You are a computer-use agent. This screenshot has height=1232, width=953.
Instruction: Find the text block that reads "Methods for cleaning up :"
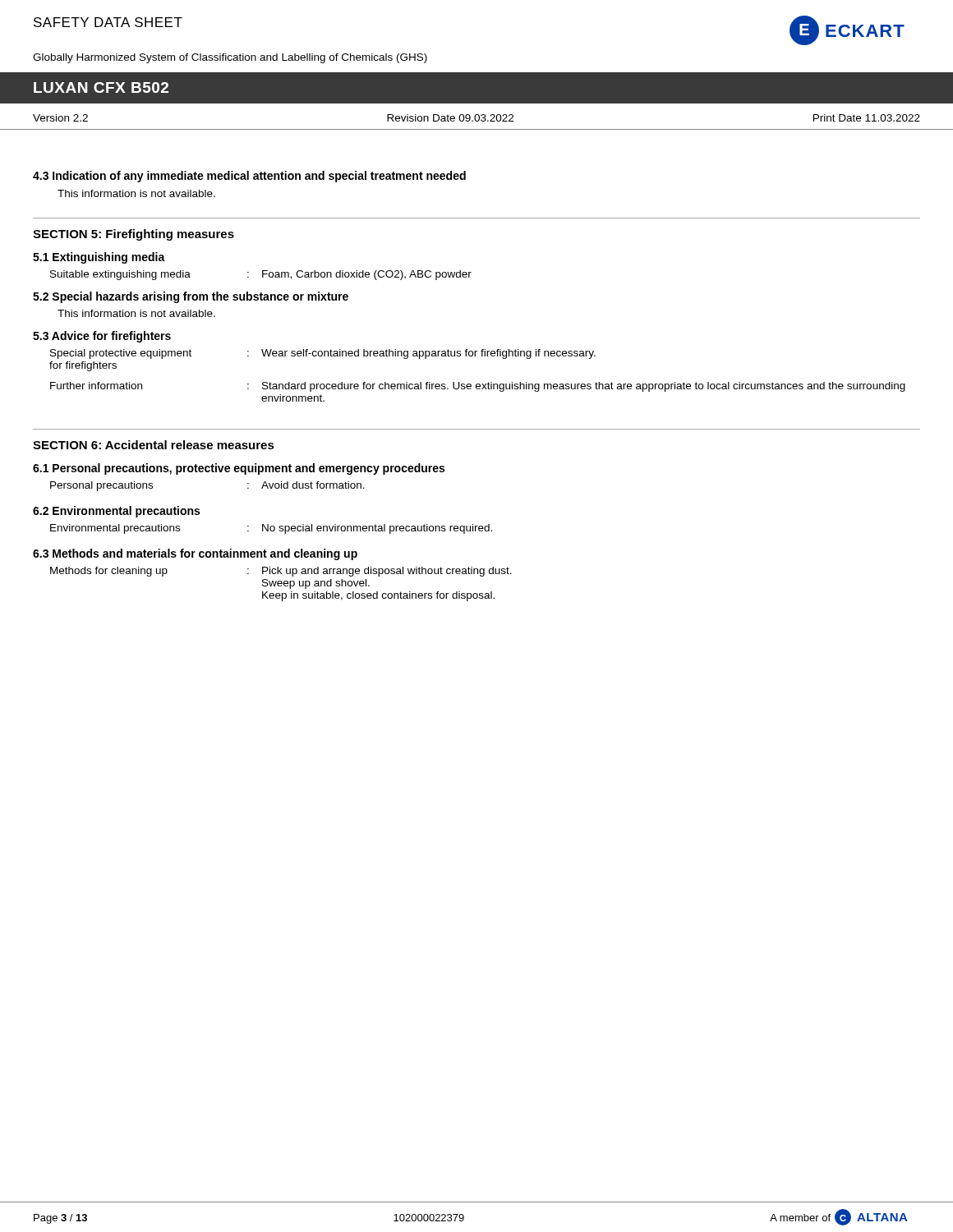click(x=485, y=583)
